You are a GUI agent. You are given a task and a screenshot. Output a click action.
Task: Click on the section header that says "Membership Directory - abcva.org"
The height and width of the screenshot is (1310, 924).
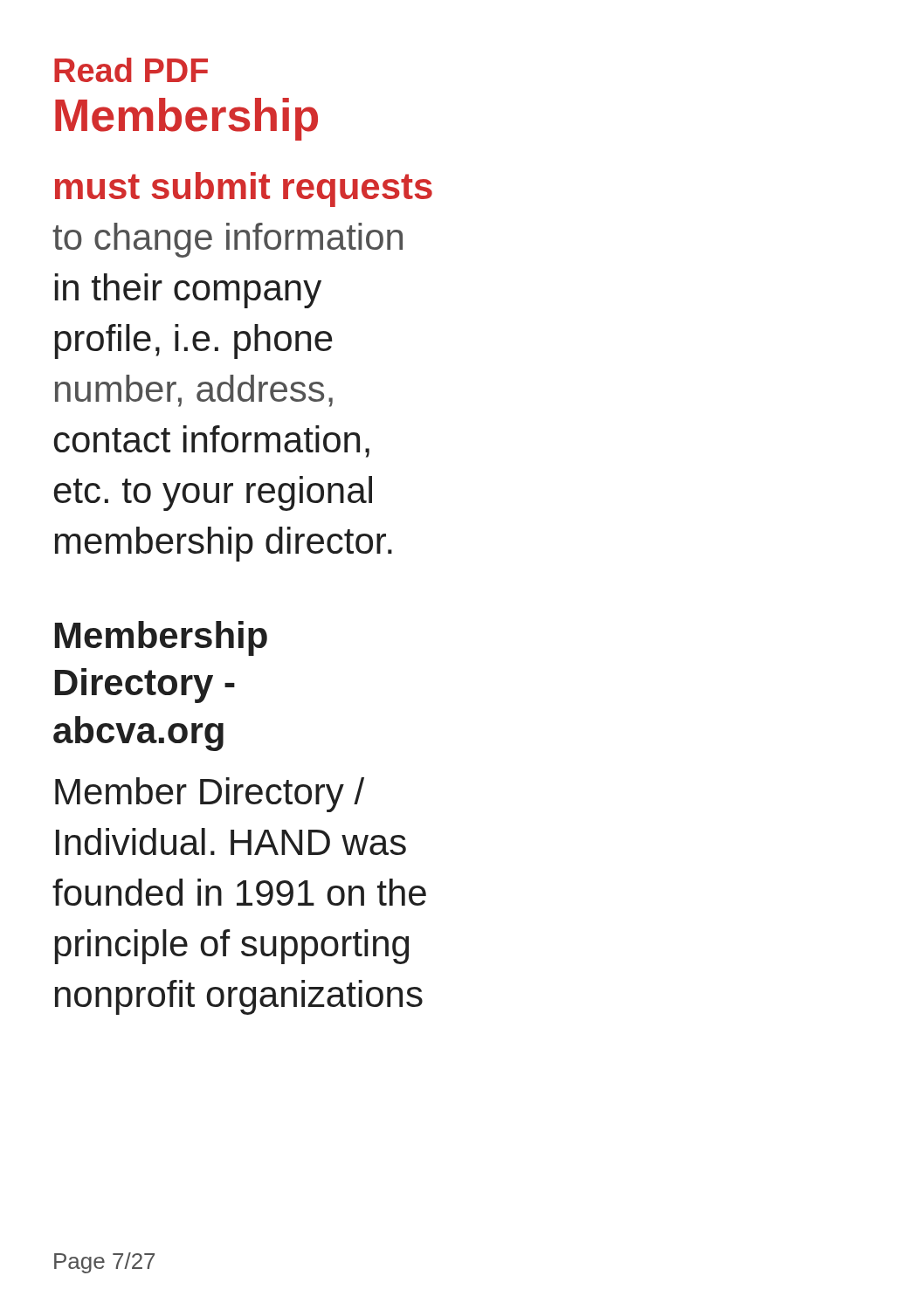point(160,683)
